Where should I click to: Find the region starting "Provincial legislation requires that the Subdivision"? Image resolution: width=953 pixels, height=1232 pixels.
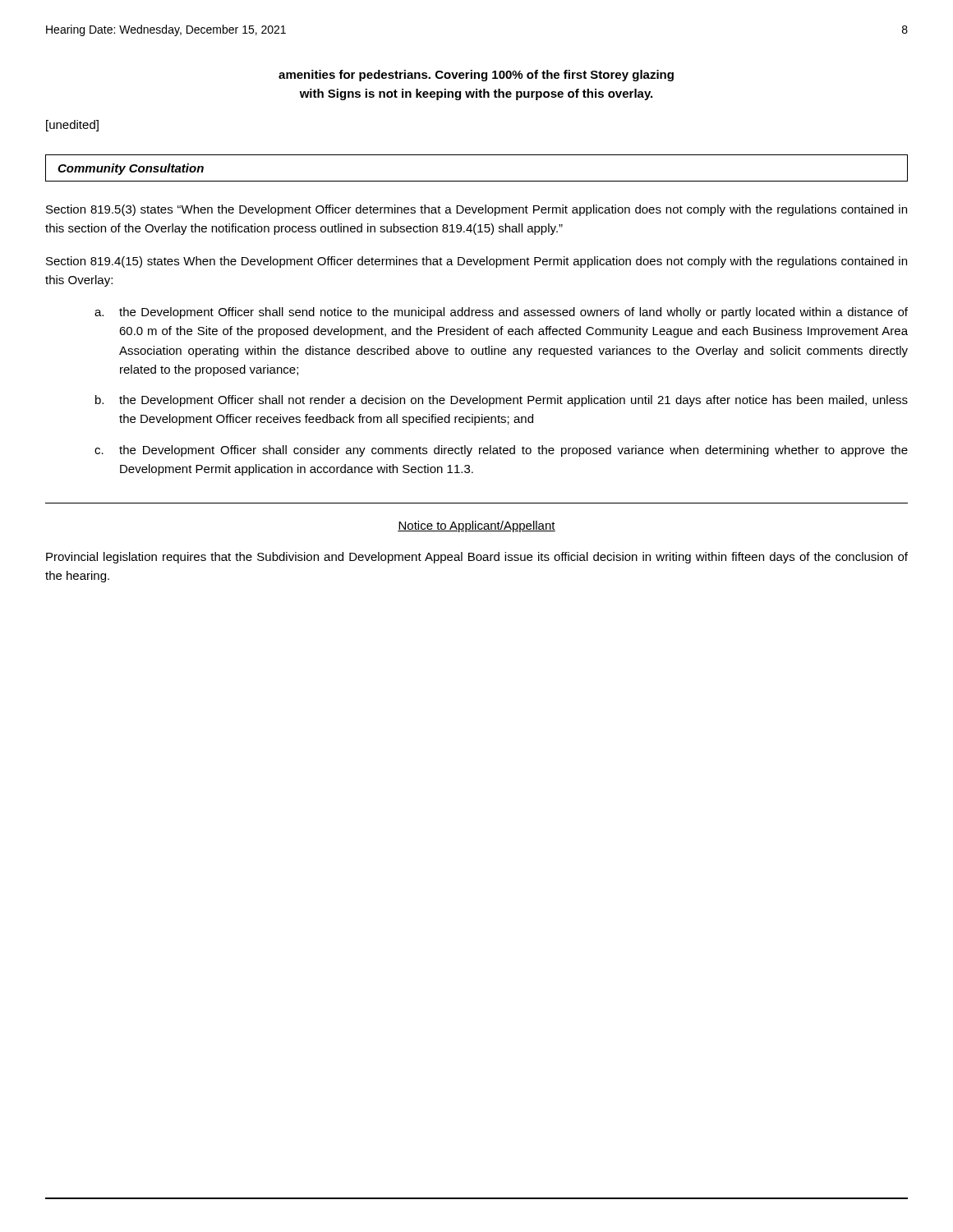pyautogui.click(x=476, y=566)
